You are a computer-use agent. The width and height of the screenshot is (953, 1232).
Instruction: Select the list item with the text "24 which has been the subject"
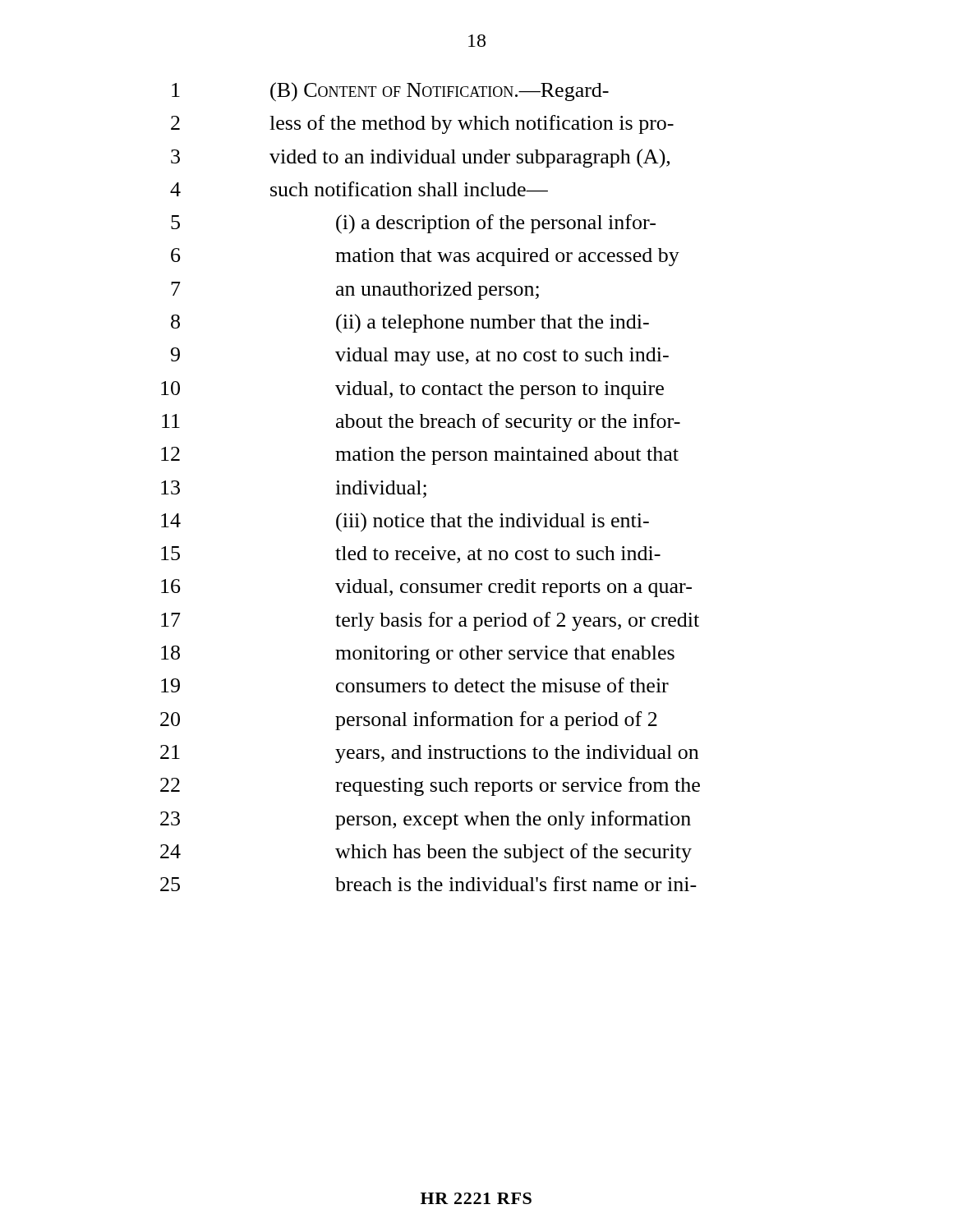[485, 852]
